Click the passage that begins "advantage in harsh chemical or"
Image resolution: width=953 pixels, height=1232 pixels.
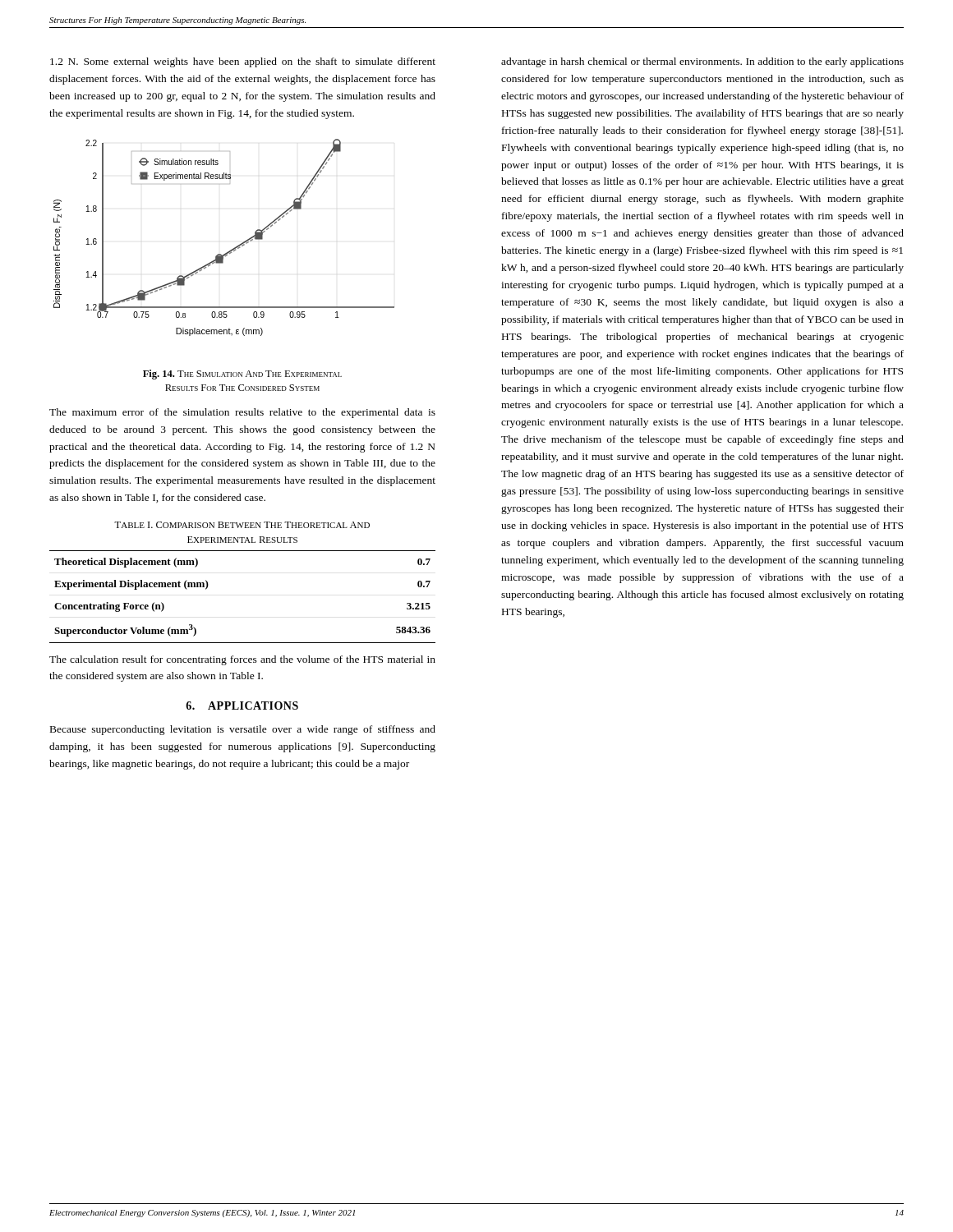[702, 336]
